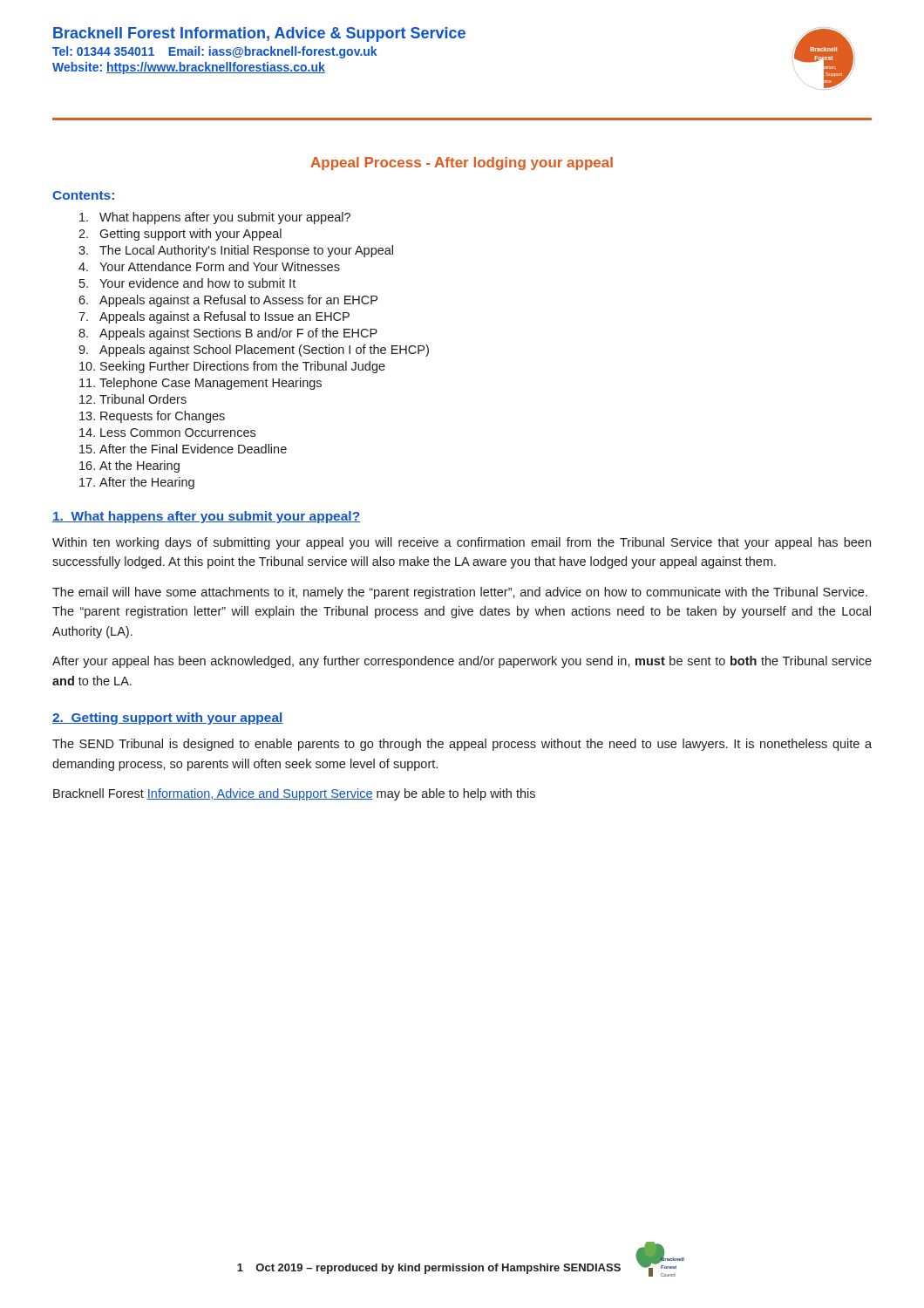Image resolution: width=924 pixels, height=1308 pixels.
Task: Where is the passage that starts "3.The Local Authority's Initial"?
Action: 223,250
